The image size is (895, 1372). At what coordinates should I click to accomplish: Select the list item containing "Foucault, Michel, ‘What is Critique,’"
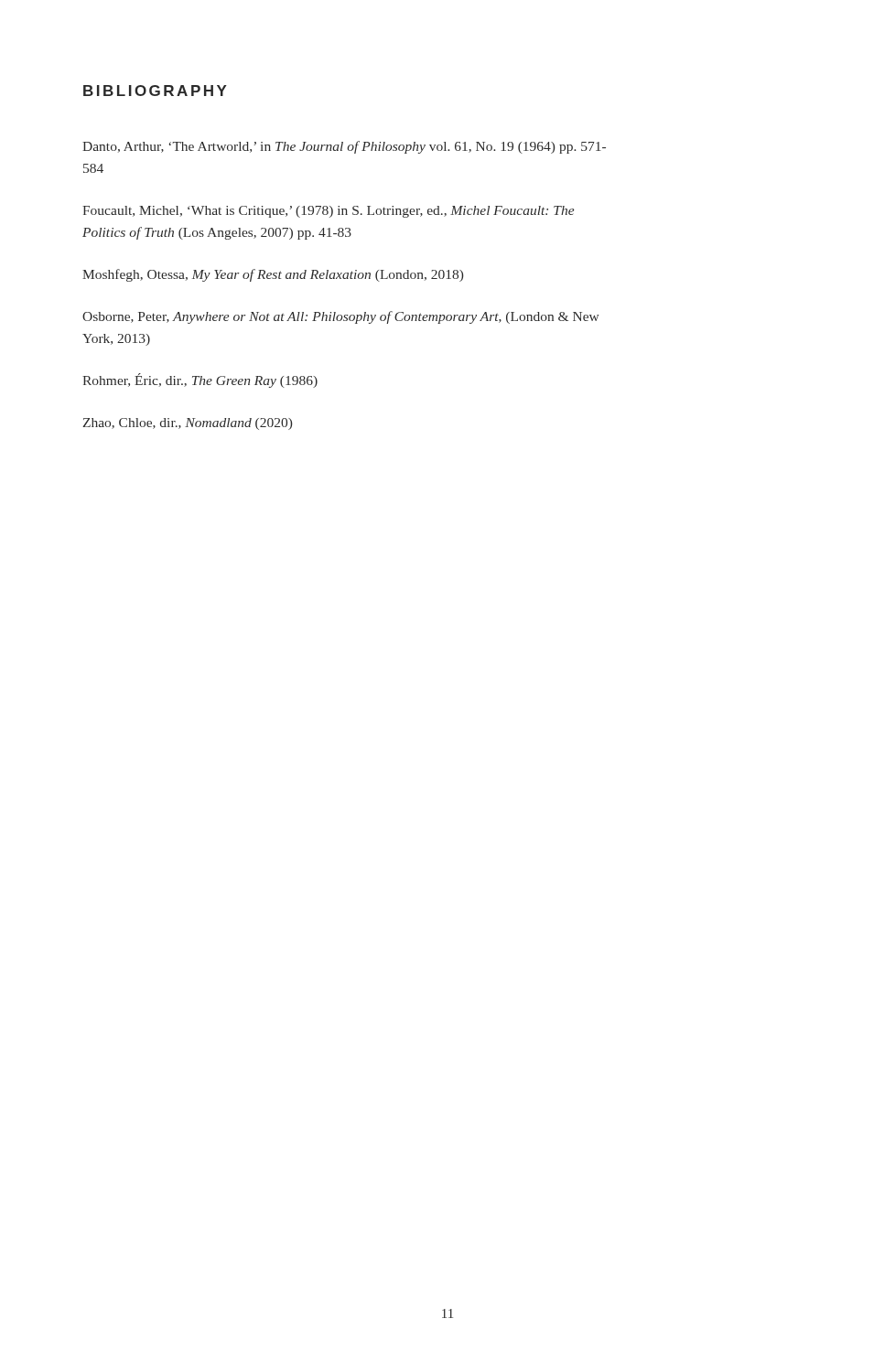[x=328, y=221]
